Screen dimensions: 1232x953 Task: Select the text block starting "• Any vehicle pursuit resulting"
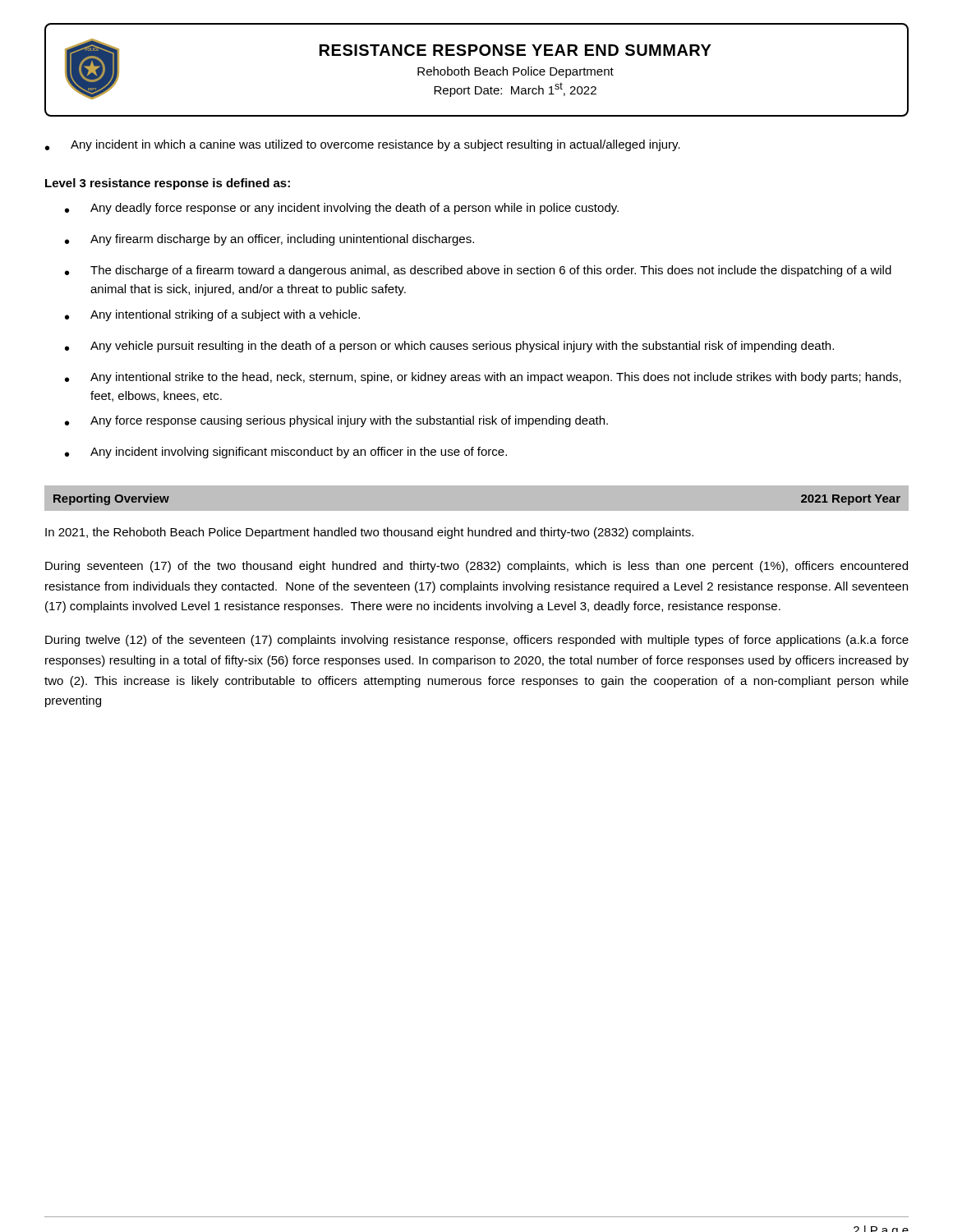point(449,348)
